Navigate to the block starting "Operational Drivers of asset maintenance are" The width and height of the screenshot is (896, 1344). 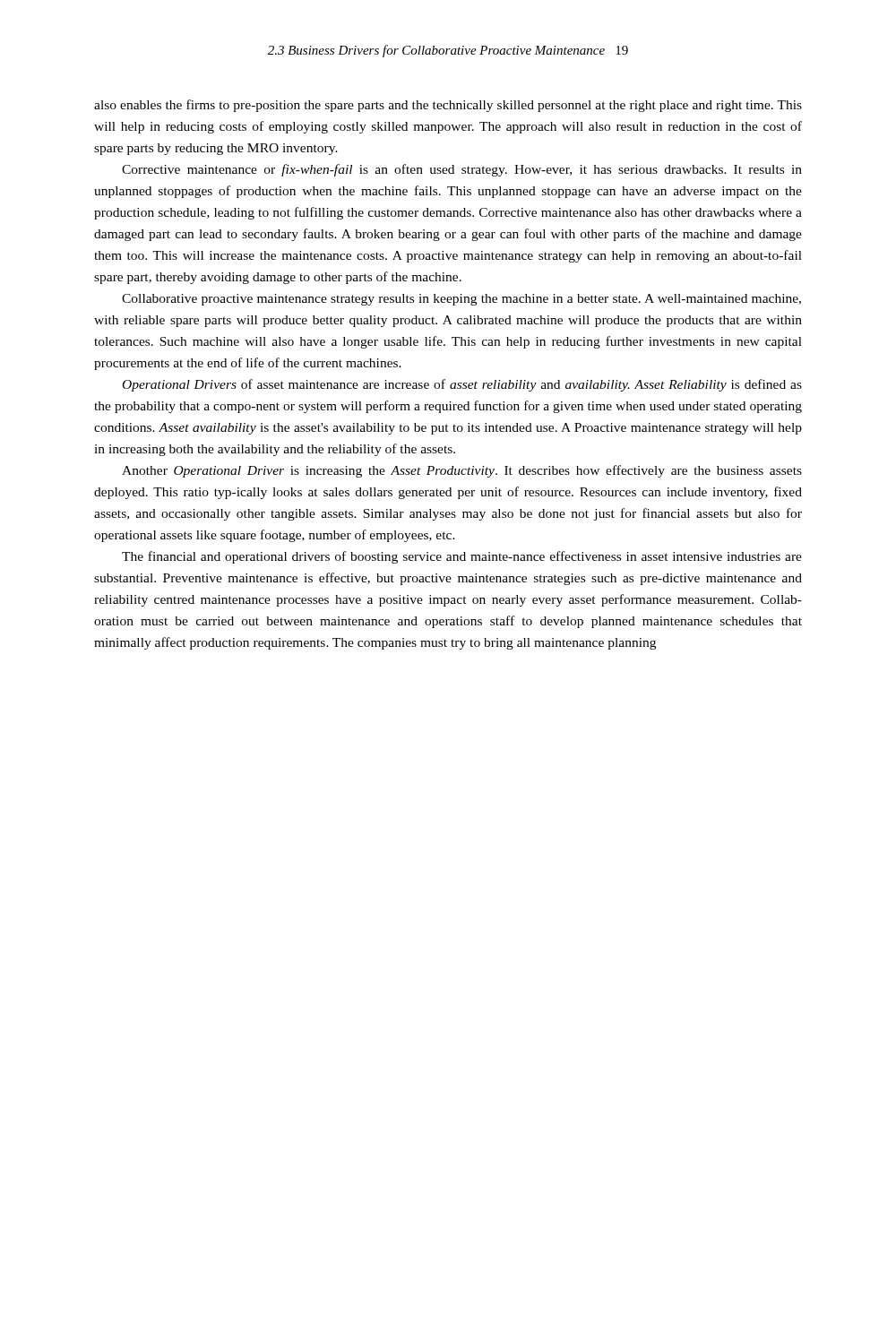click(448, 417)
